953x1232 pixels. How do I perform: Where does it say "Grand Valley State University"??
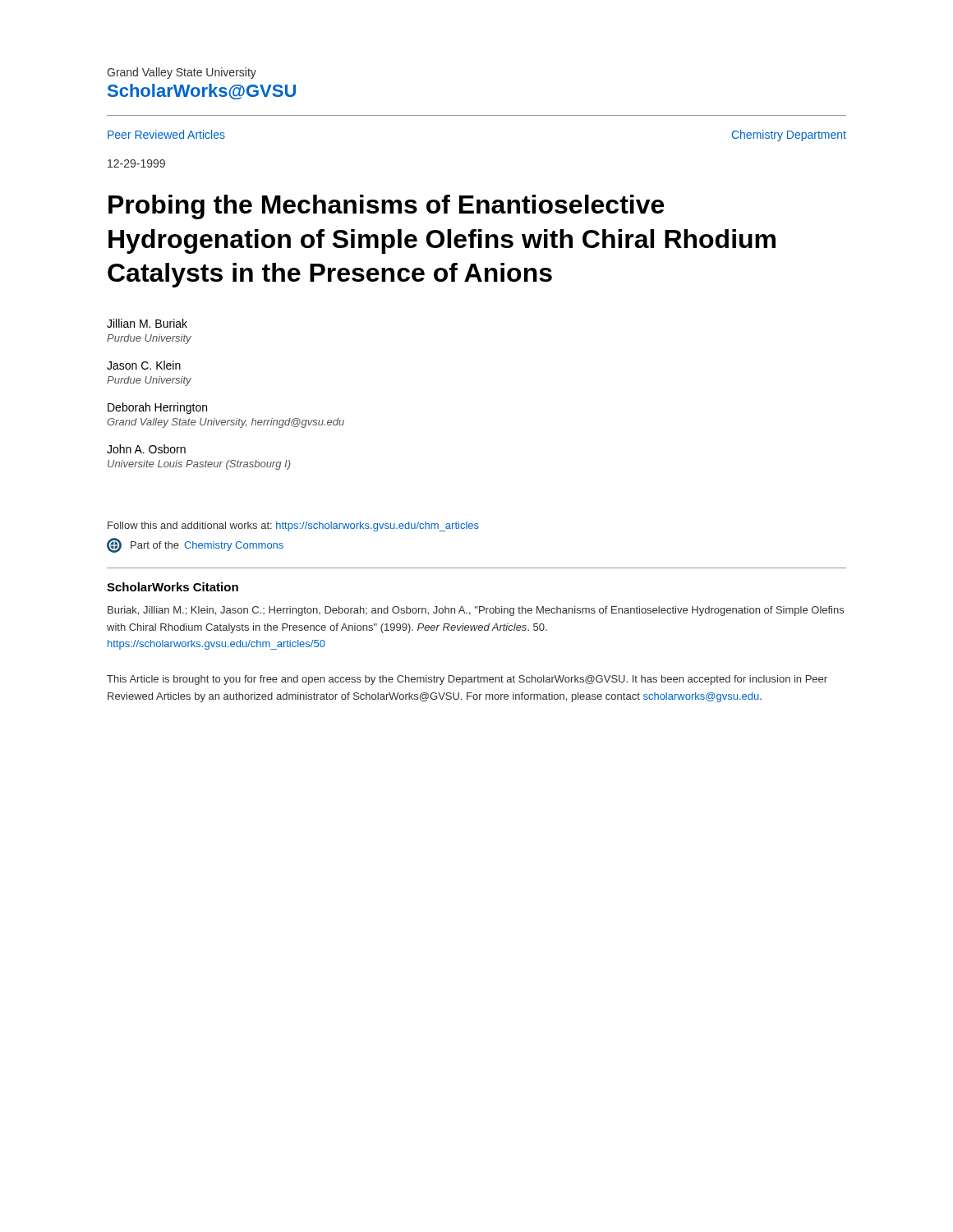pos(181,72)
